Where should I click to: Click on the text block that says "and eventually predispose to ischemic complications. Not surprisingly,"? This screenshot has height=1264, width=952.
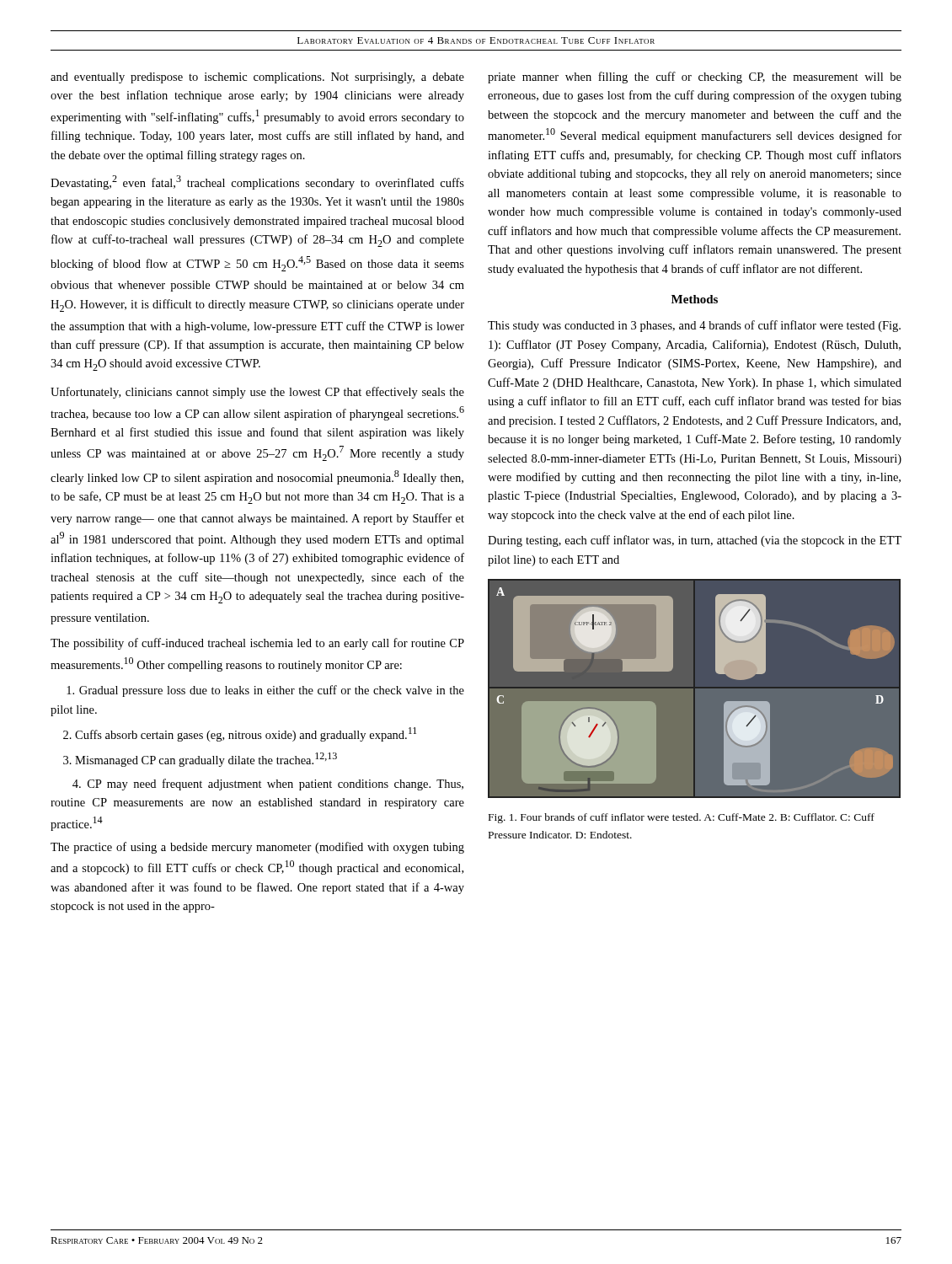[x=257, y=116]
